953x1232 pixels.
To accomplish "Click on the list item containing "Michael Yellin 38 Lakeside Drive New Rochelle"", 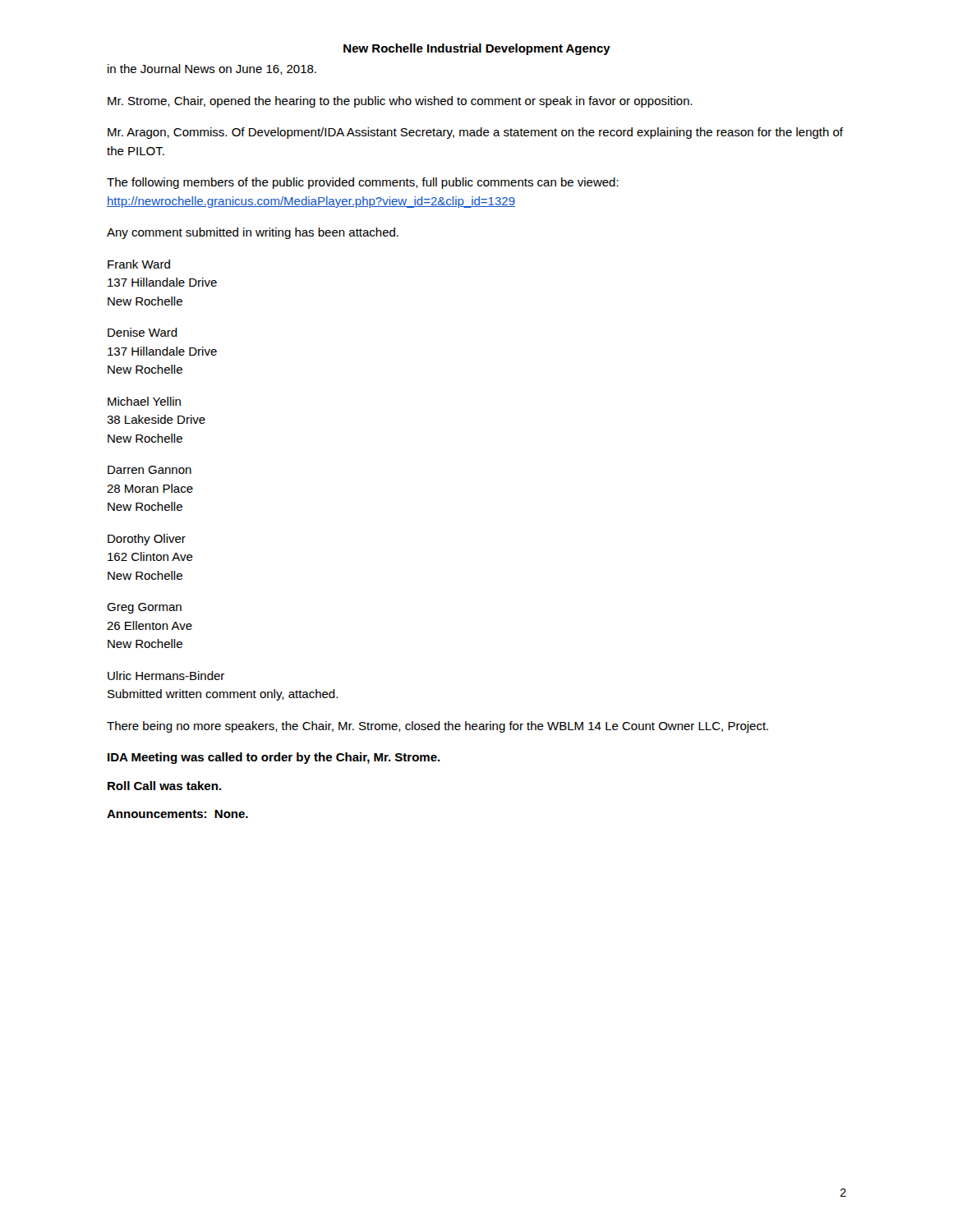I will click(156, 419).
